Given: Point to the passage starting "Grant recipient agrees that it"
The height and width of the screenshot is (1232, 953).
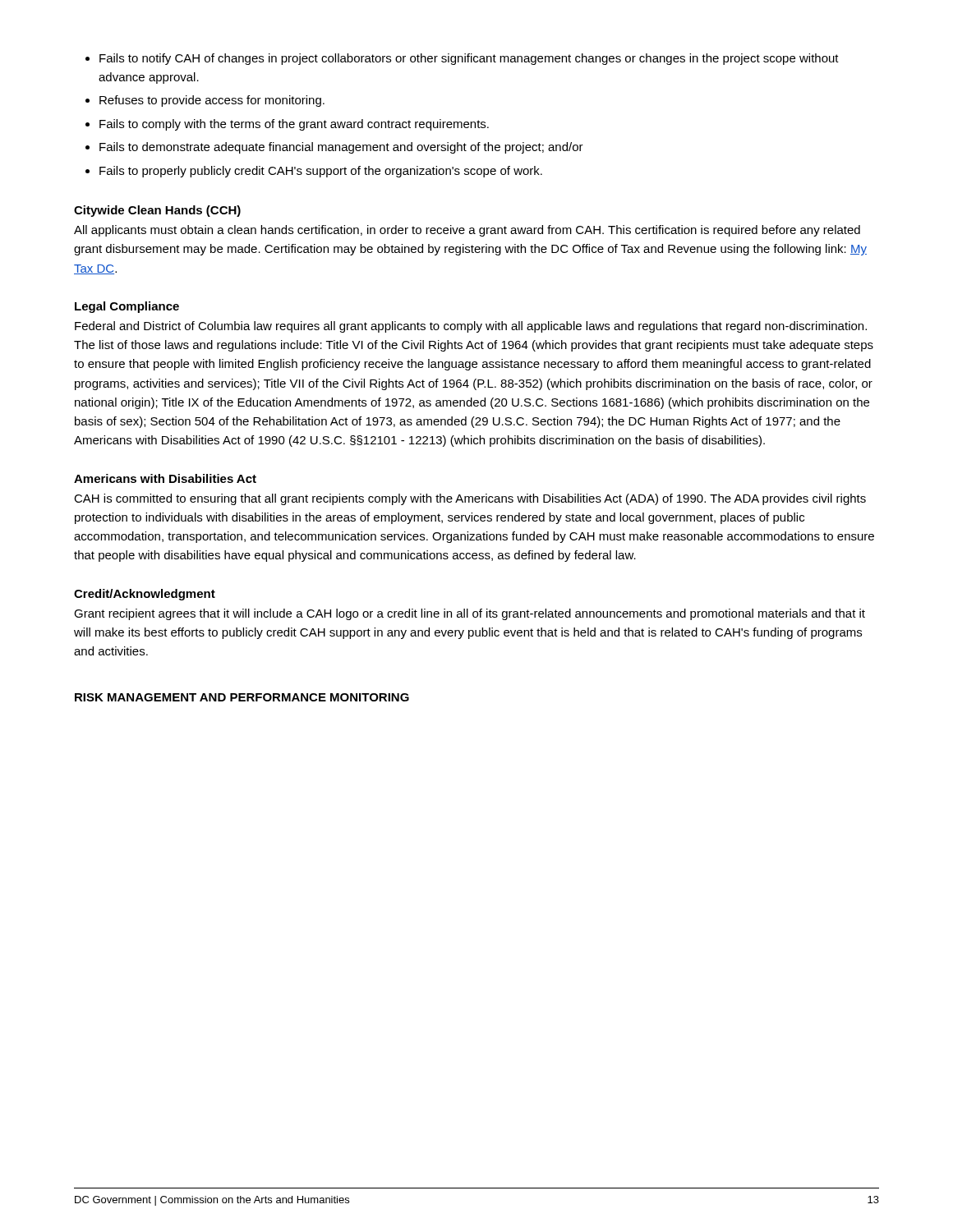Looking at the screenshot, I should click(470, 632).
